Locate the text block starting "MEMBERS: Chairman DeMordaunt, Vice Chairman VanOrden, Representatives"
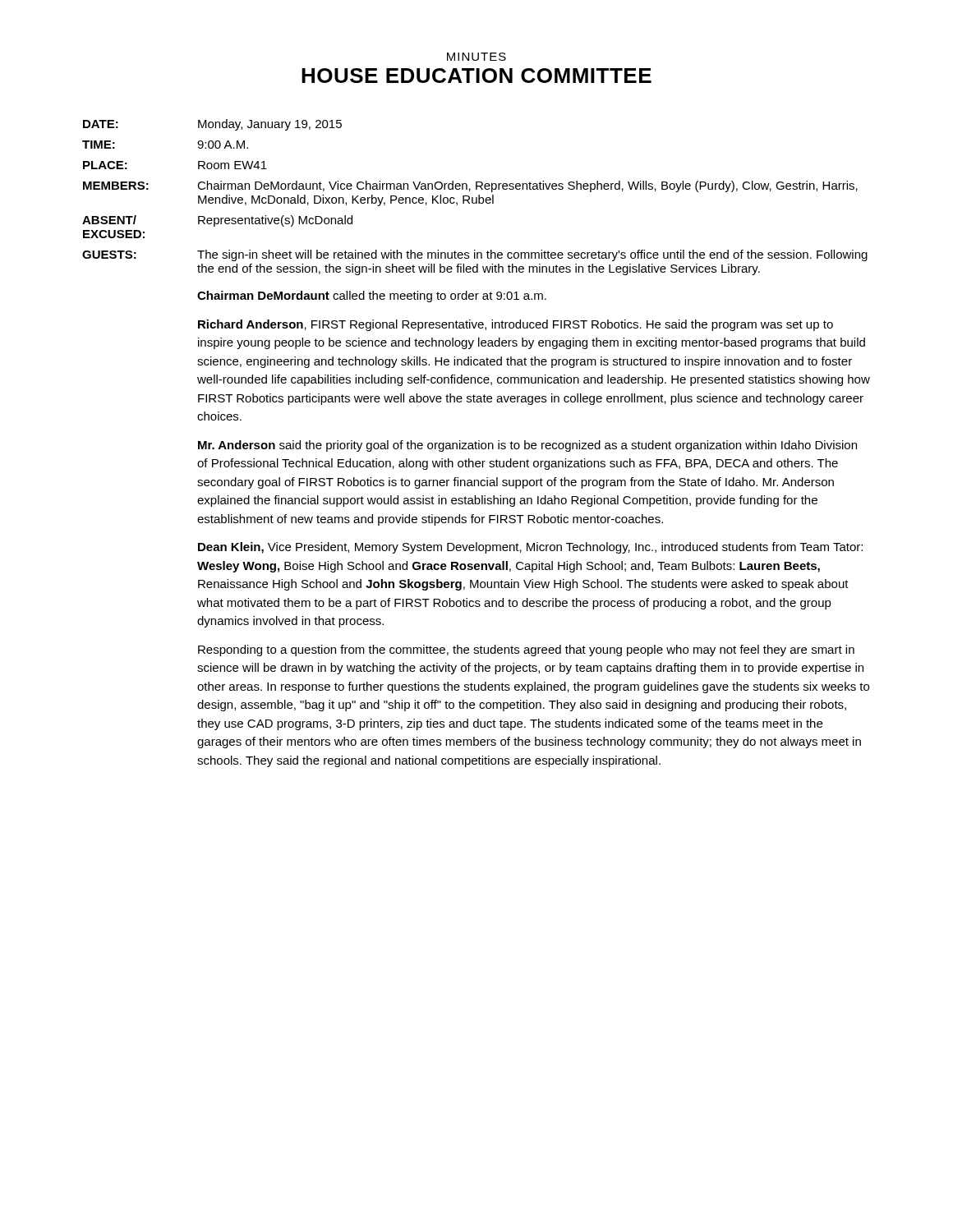Viewport: 953px width, 1232px height. pyautogui.click(x=476, y=192)
